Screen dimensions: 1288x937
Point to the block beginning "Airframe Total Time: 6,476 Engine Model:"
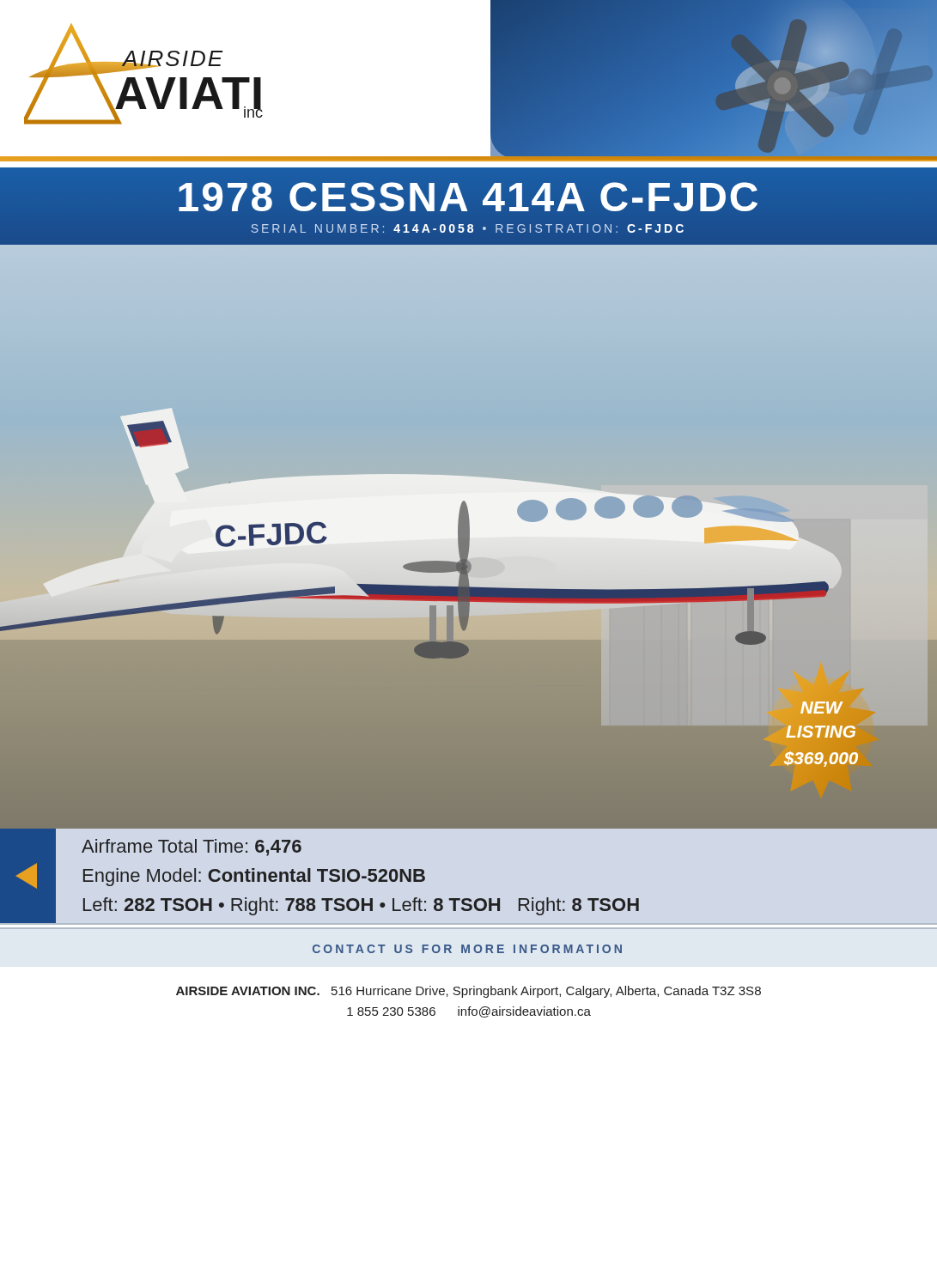point(361,875)
